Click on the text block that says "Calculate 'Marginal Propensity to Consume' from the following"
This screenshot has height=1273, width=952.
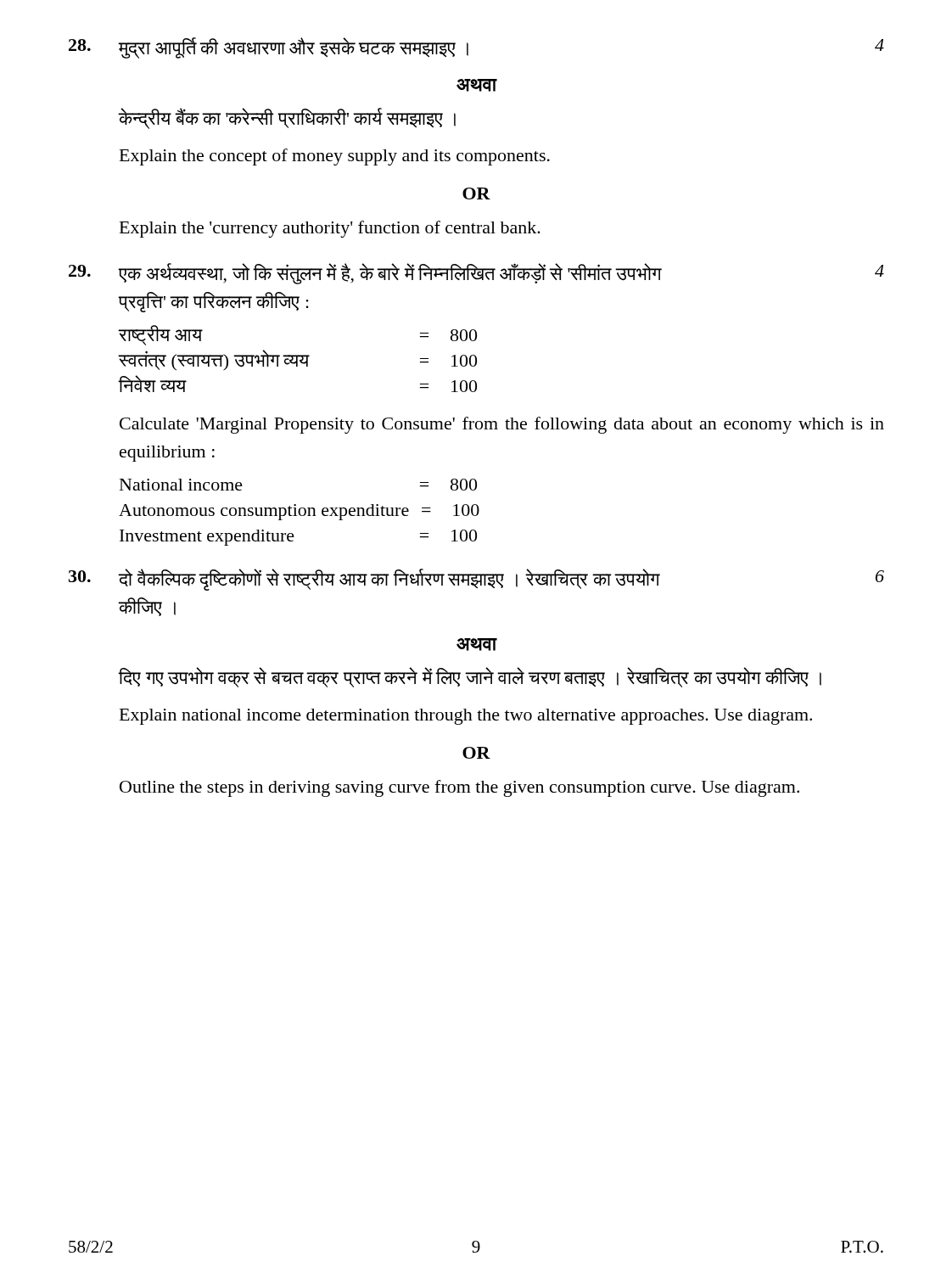pyautogui.click(x=501, y=437)
